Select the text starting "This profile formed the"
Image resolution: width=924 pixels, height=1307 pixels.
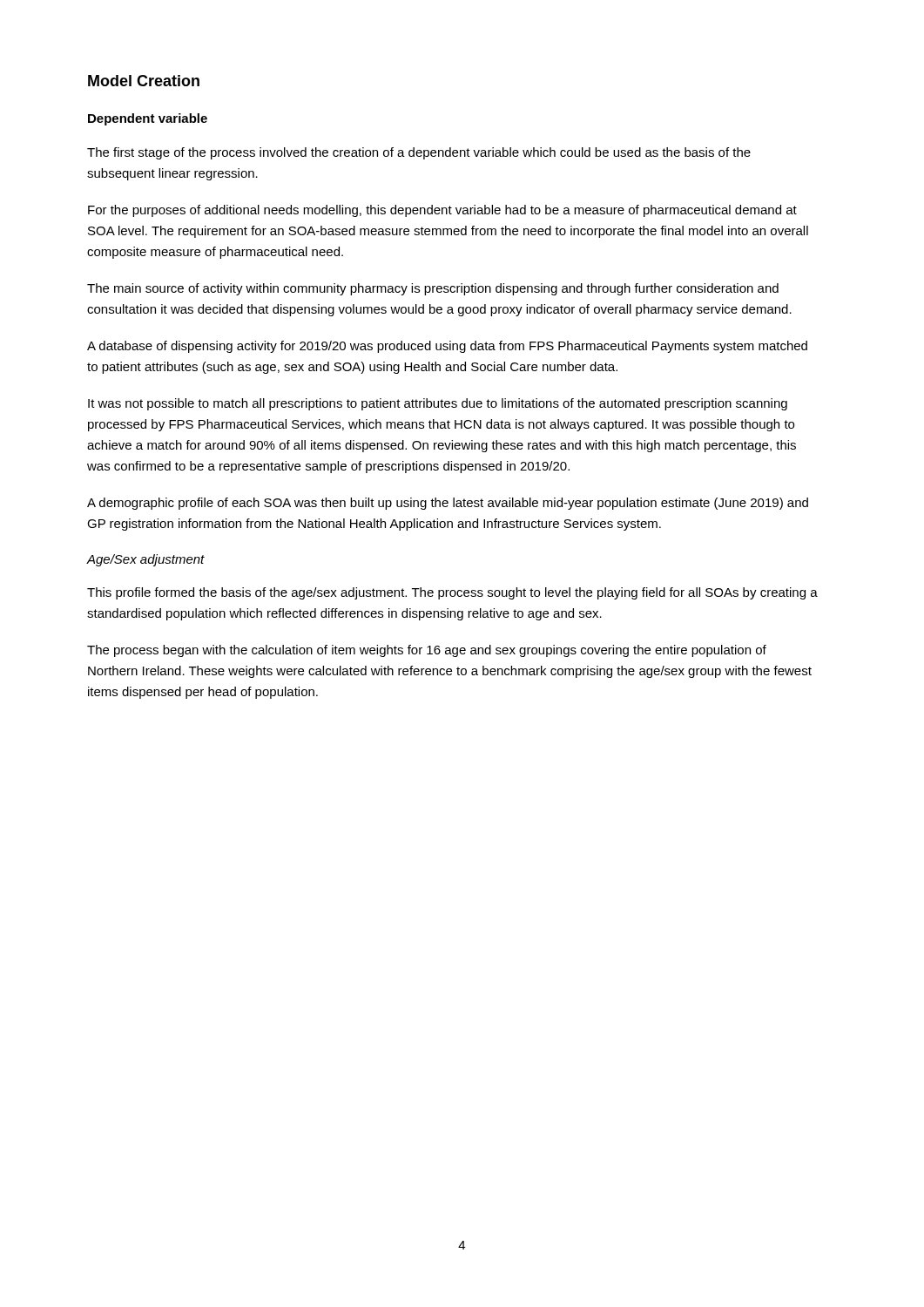[x=453, y=603]
